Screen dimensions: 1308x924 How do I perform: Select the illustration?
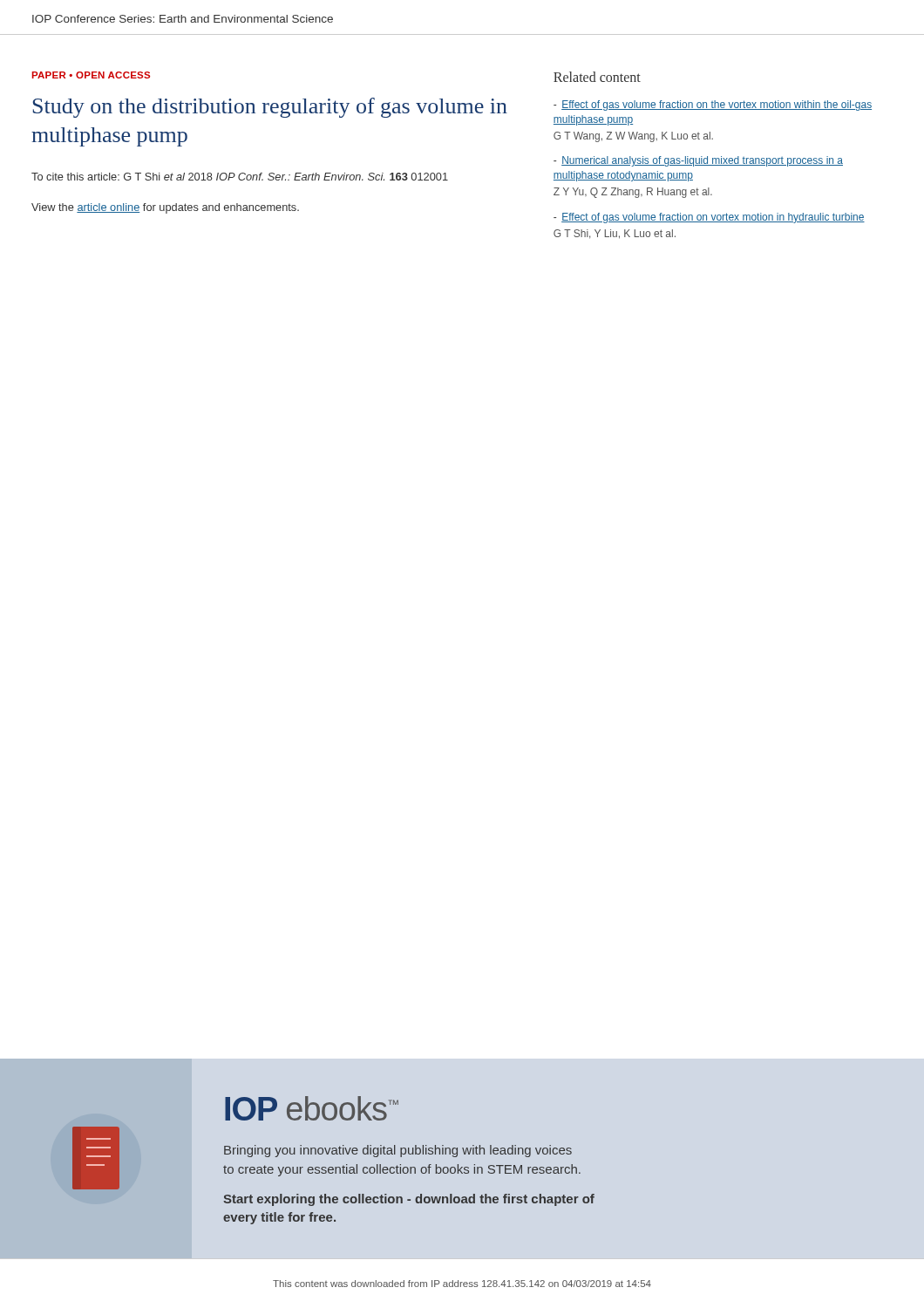click(x=462, y=1159)
